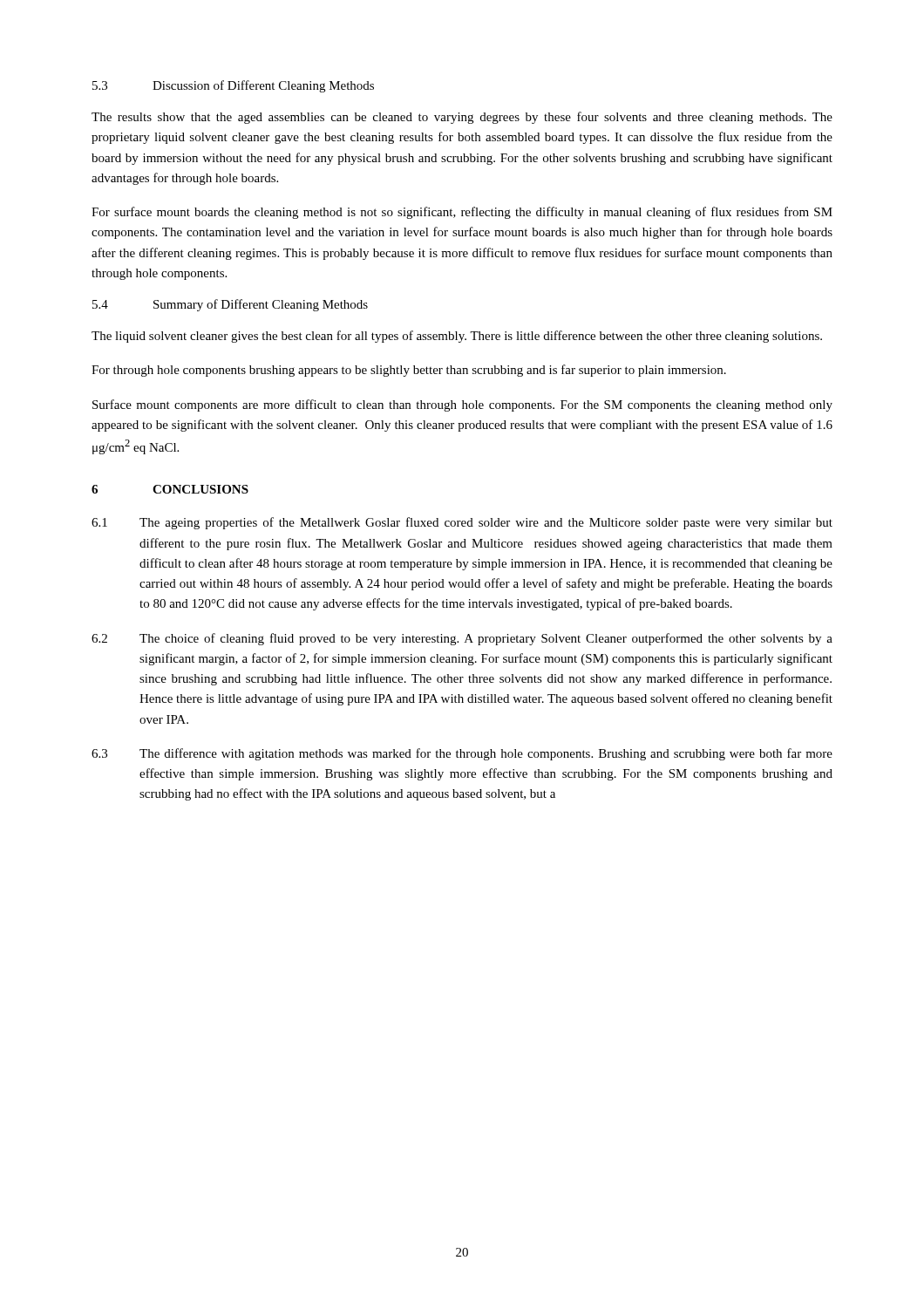This screenshot has width=924, height=1308.
Task: Find "6 CONCLUSIONS" on this page
Action: point(170,490)
